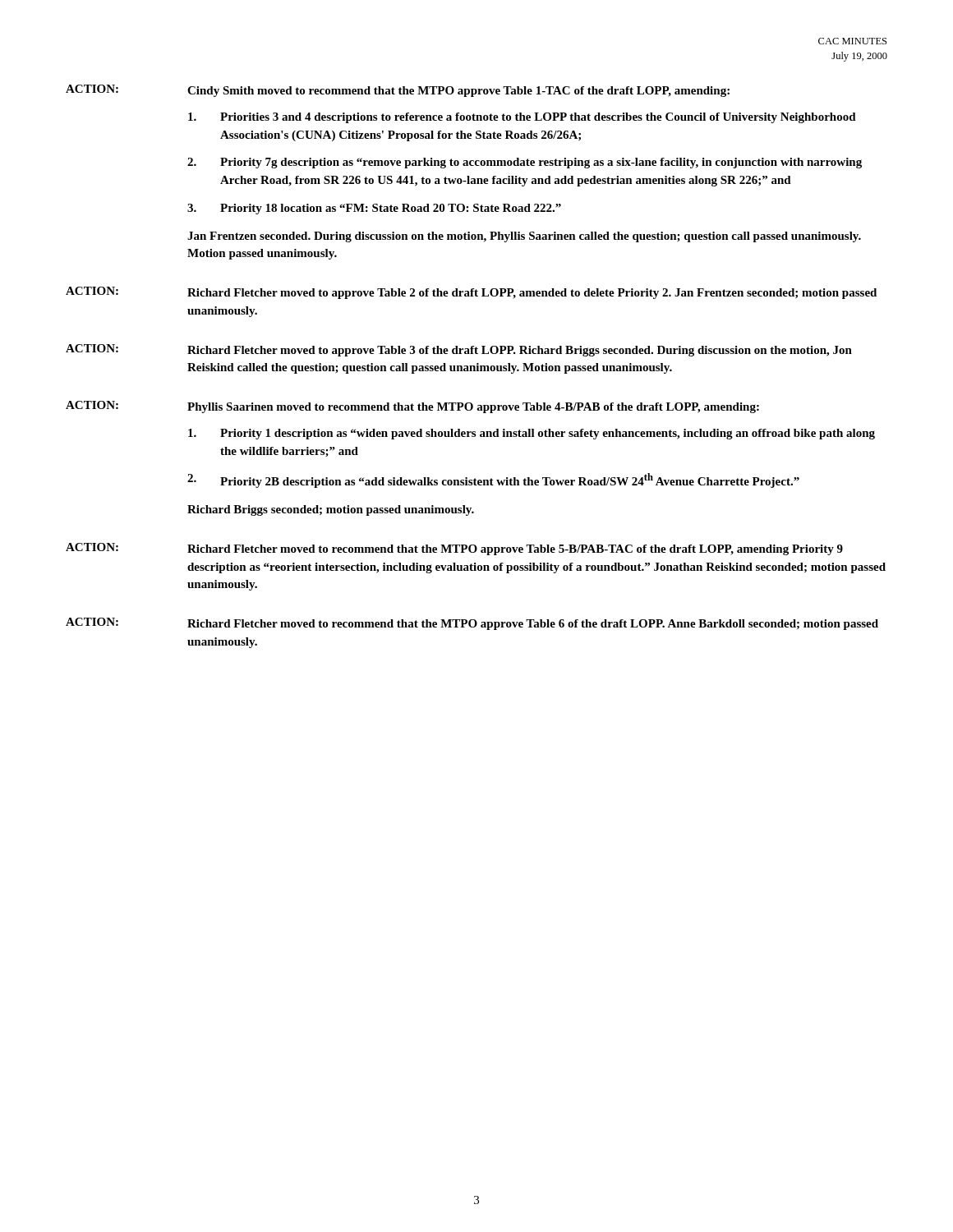This screenshot has height=1232, width=953.
Task: Point to the block beginning "ACTION: Phyllis Saarinen moved to recommend that"
Action: coord(412,407)
